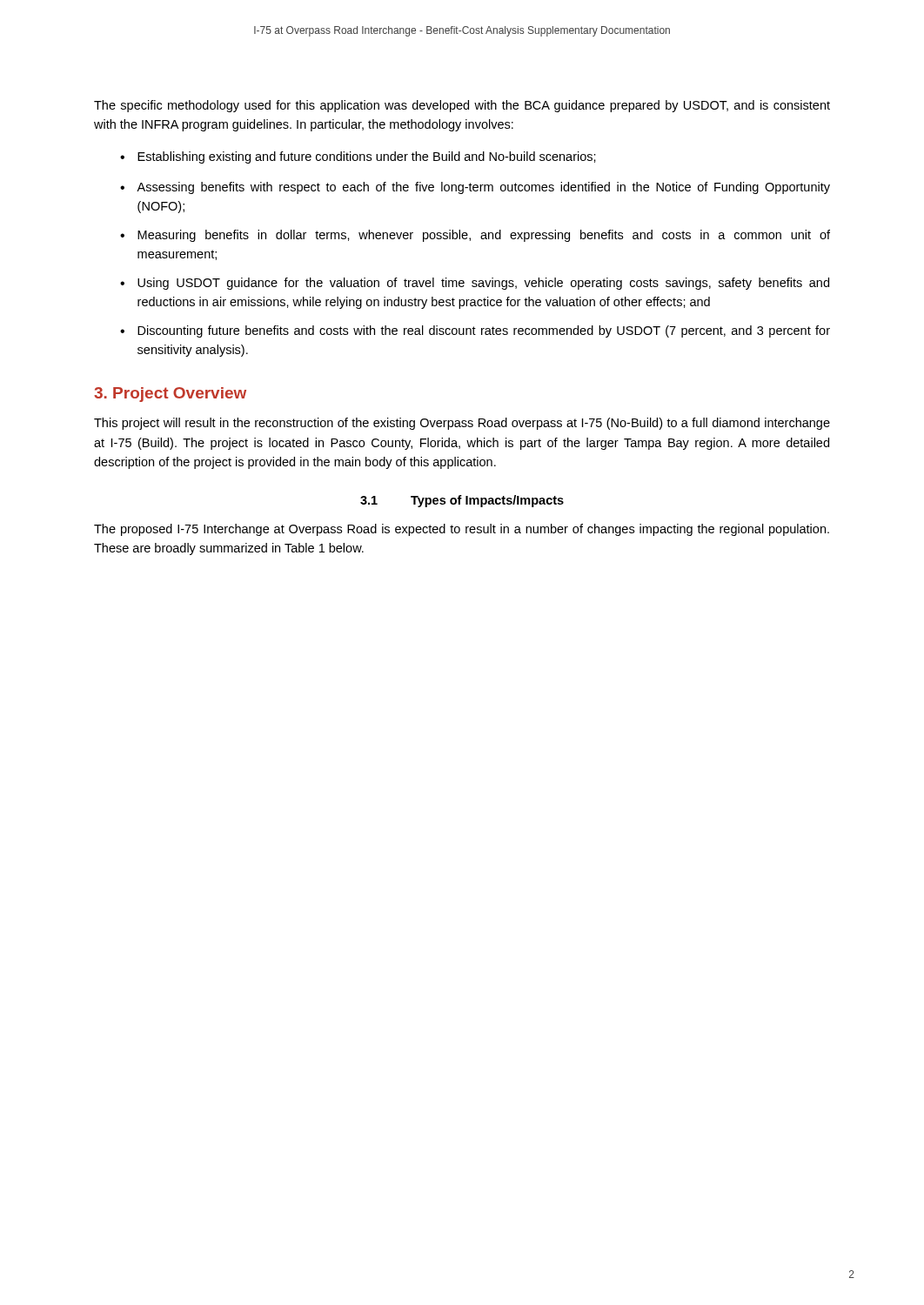Find the element starting "Using USDOT guidance for the valuation of"

click(484, 292)
